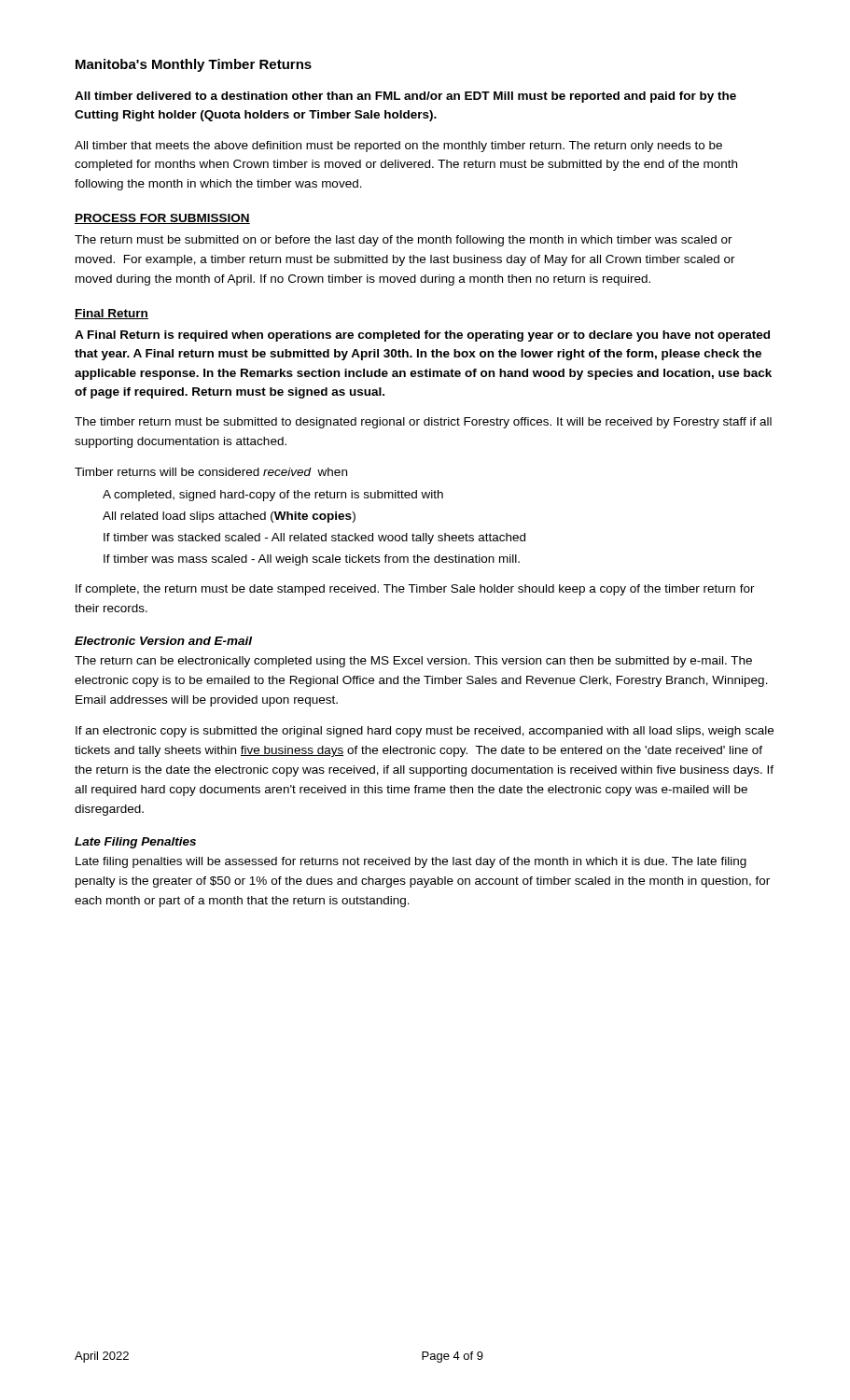Point to "All related load slips attached (White copies)"
The image size is (850, 1400).
229,515
